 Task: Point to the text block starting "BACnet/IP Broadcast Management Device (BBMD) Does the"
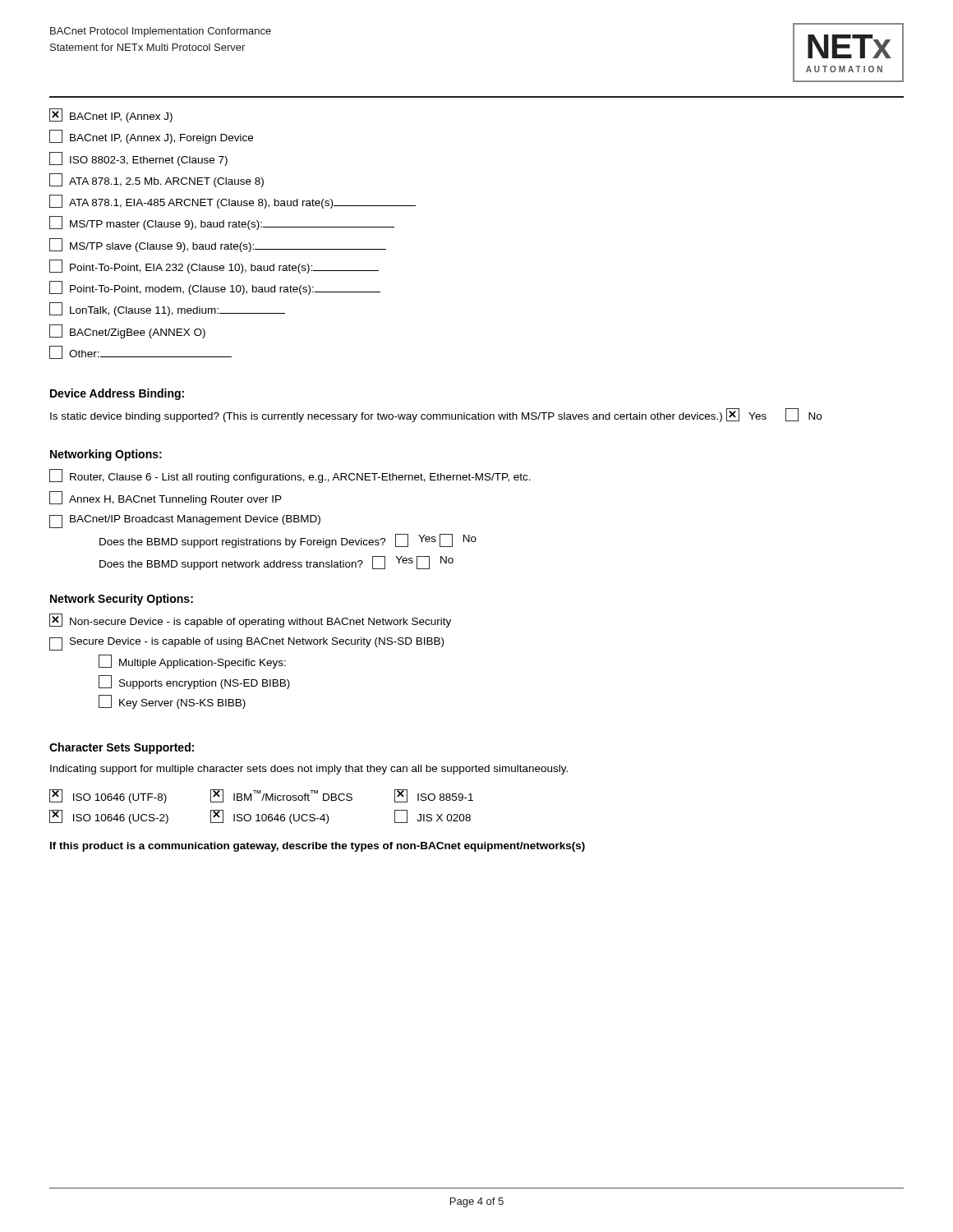coord(263,543)
